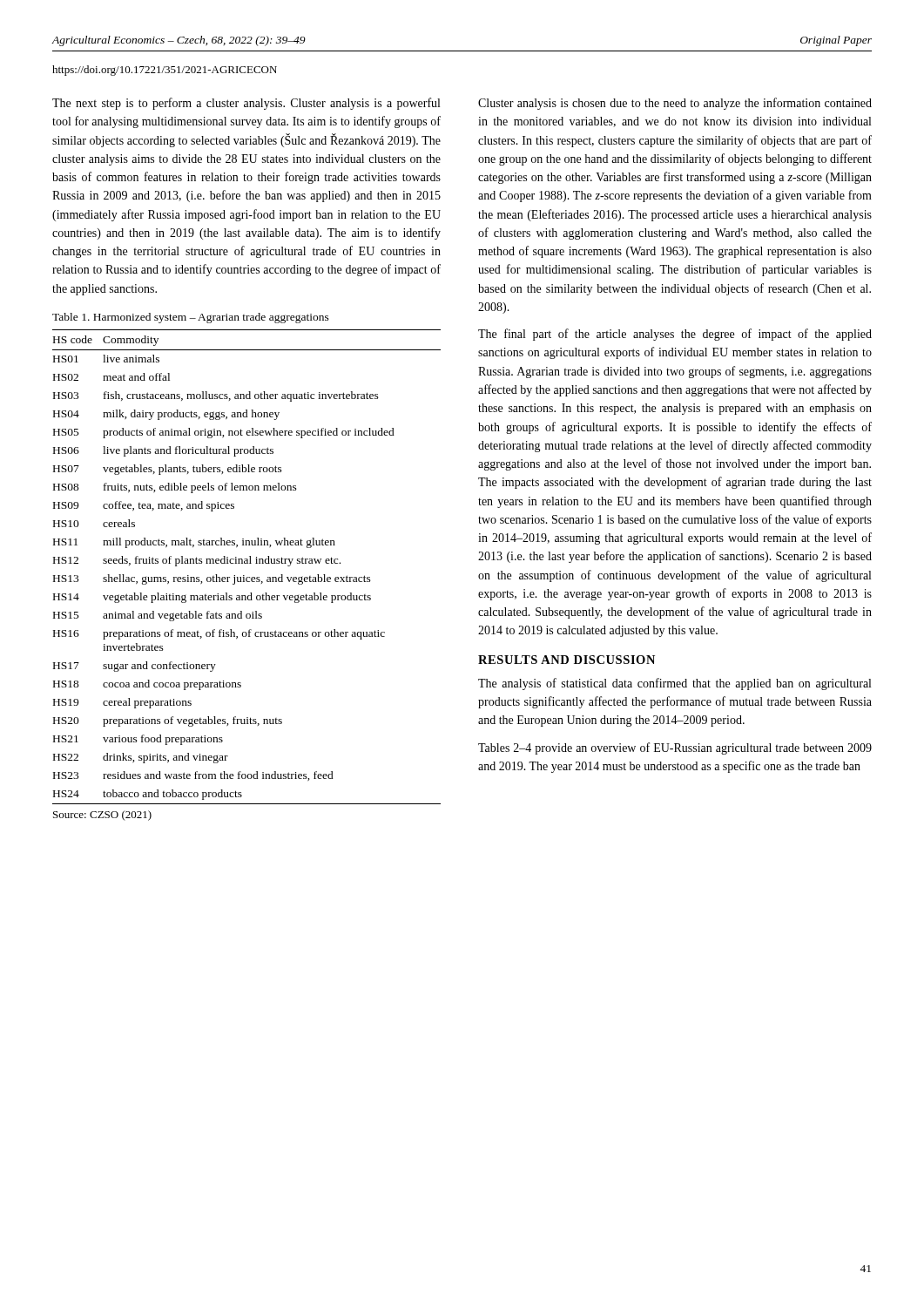Point to the block beginning "Tables 2–4 provide an overview of EU-Russian"
The width and height of the screenshot is (924, 1307).
point(675,757)
